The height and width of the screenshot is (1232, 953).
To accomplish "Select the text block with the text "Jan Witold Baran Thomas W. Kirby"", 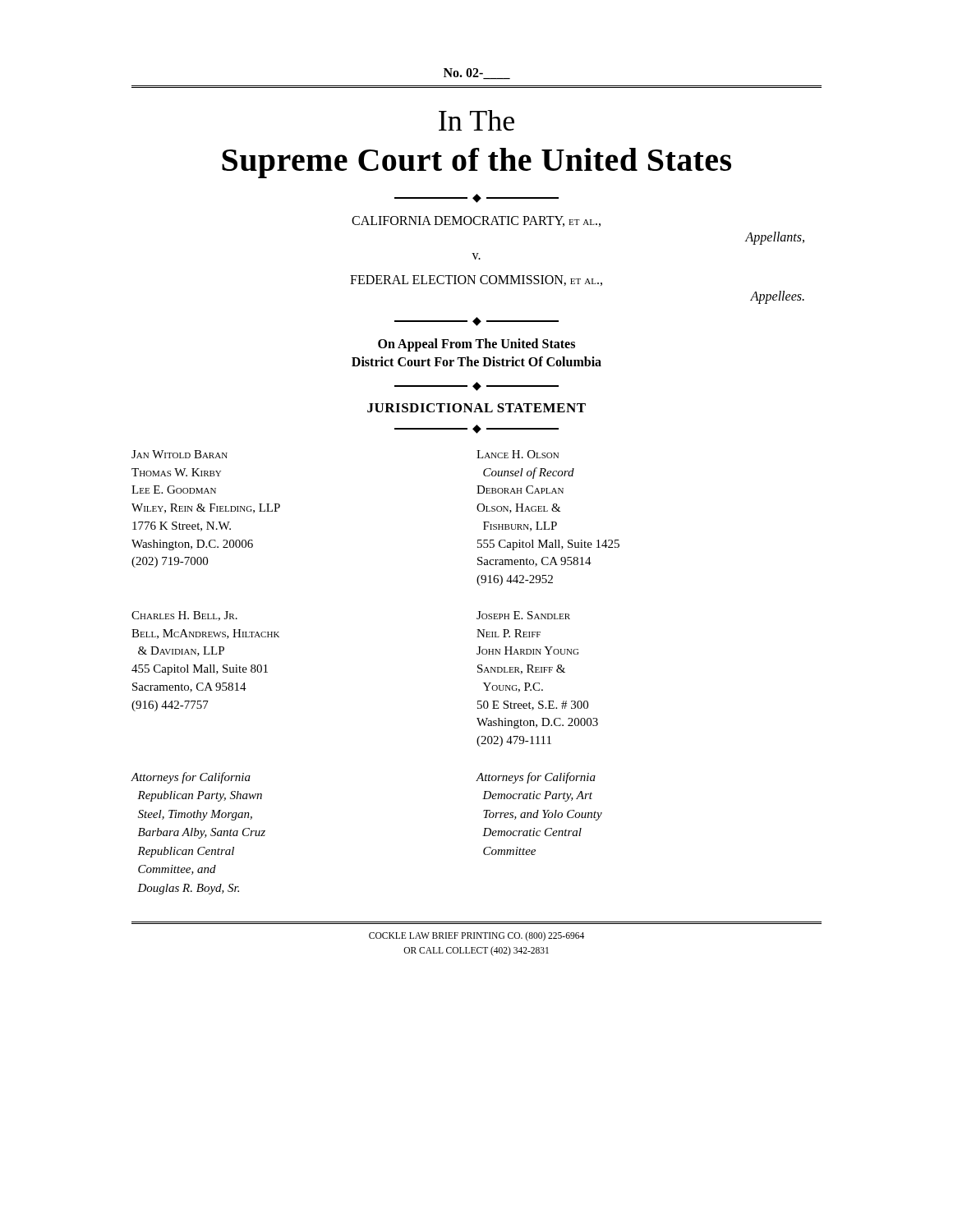I will [206, 508].
